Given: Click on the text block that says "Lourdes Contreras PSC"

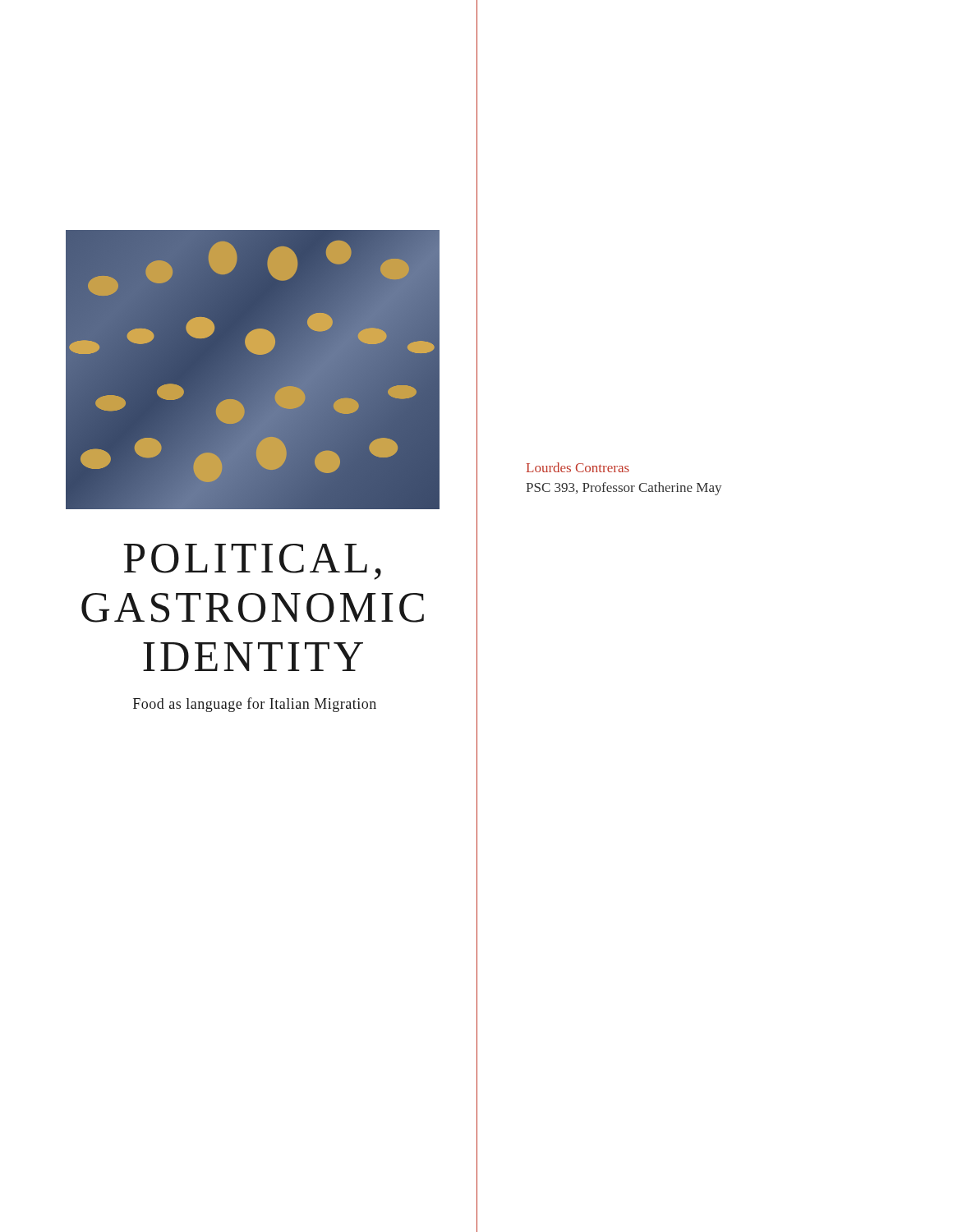Looking at the screenshot, I should tap(702, 478).
